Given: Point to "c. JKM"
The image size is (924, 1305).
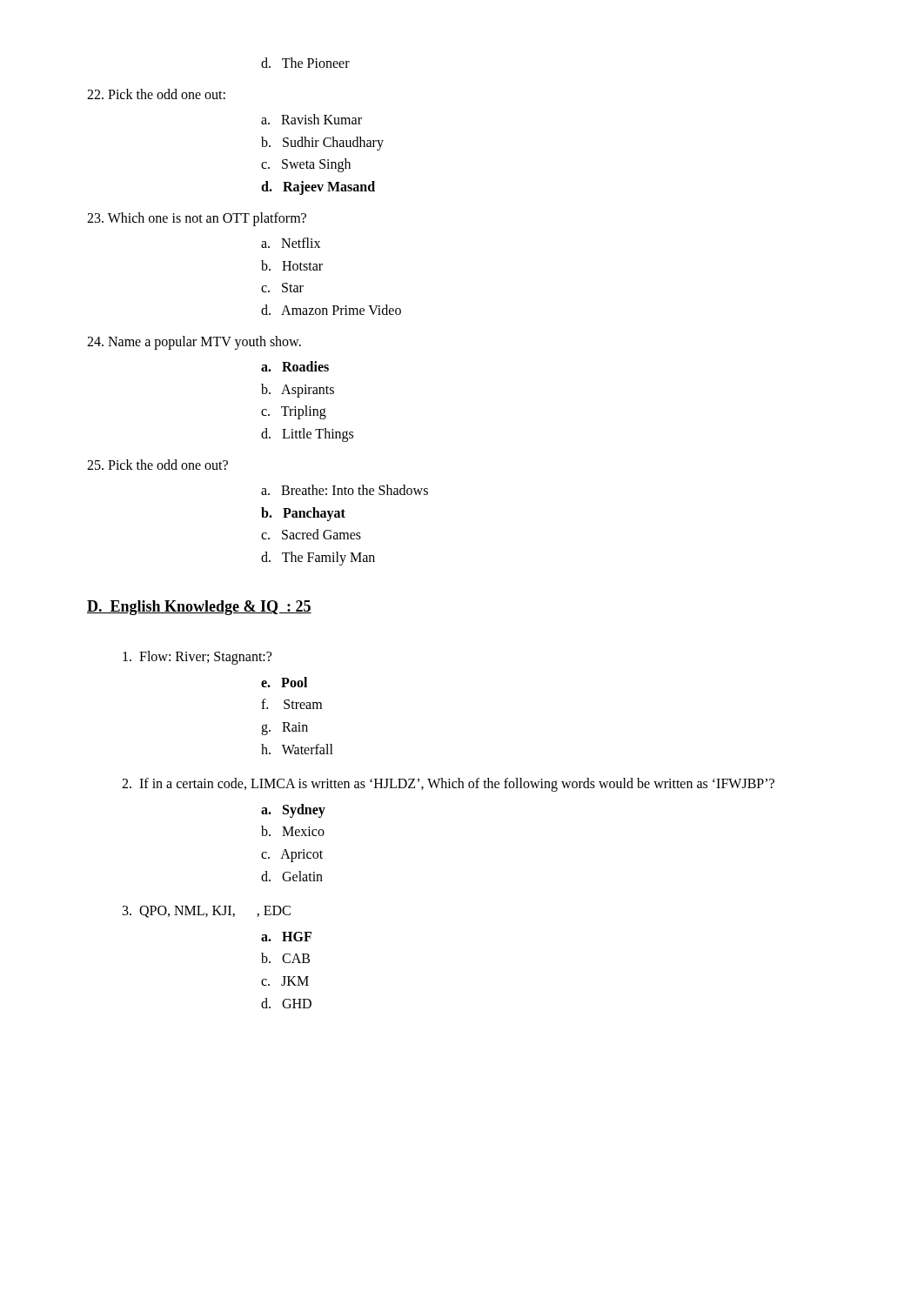Looking at the screenshot, I should [285, 981].
